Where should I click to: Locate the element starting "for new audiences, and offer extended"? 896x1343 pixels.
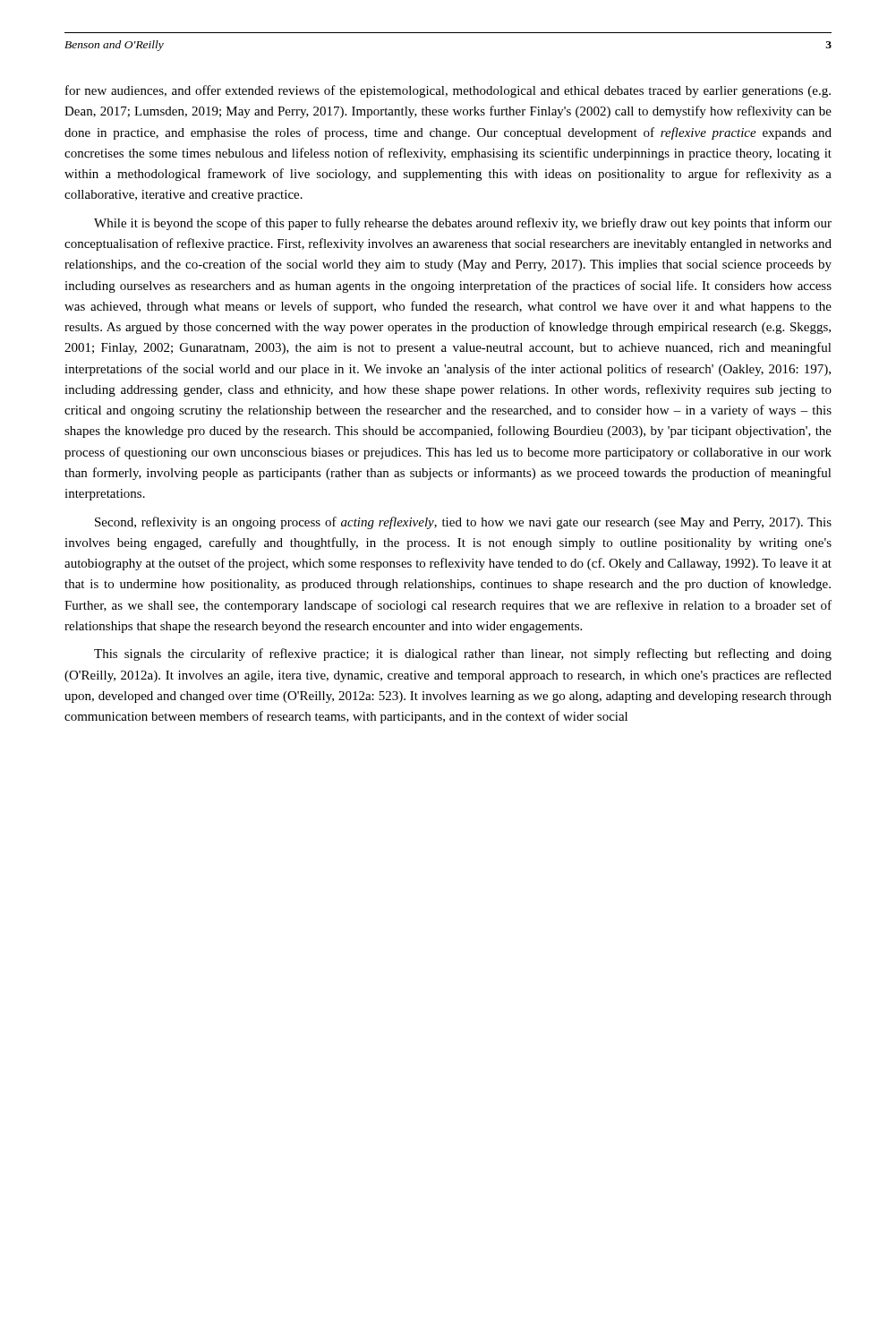coord(448,404)
